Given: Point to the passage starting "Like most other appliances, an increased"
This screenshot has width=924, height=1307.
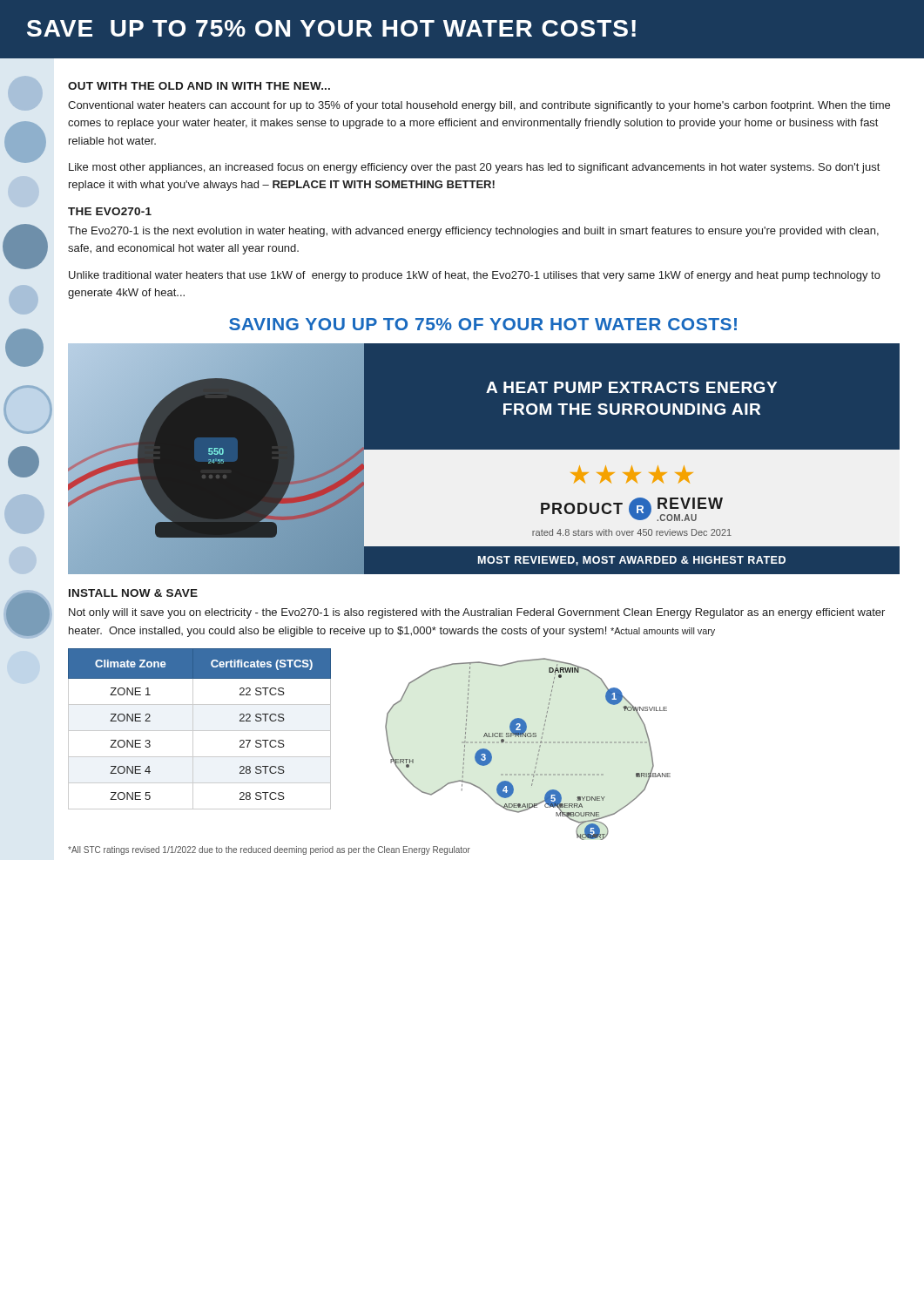Looking at the screenshot, I should coord(474,176).
